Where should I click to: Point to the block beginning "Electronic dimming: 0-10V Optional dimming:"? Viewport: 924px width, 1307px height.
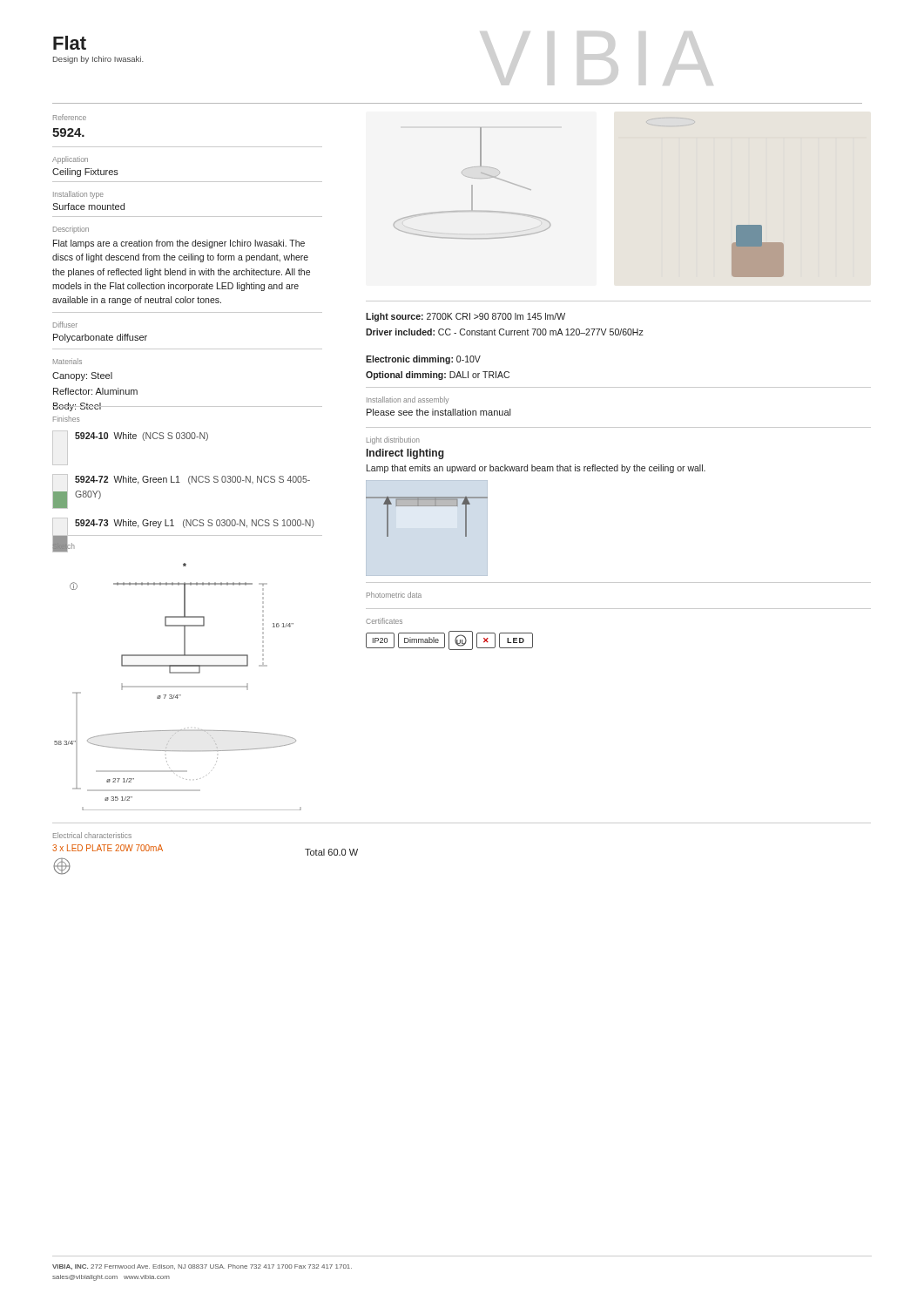(x=438, y=367)
